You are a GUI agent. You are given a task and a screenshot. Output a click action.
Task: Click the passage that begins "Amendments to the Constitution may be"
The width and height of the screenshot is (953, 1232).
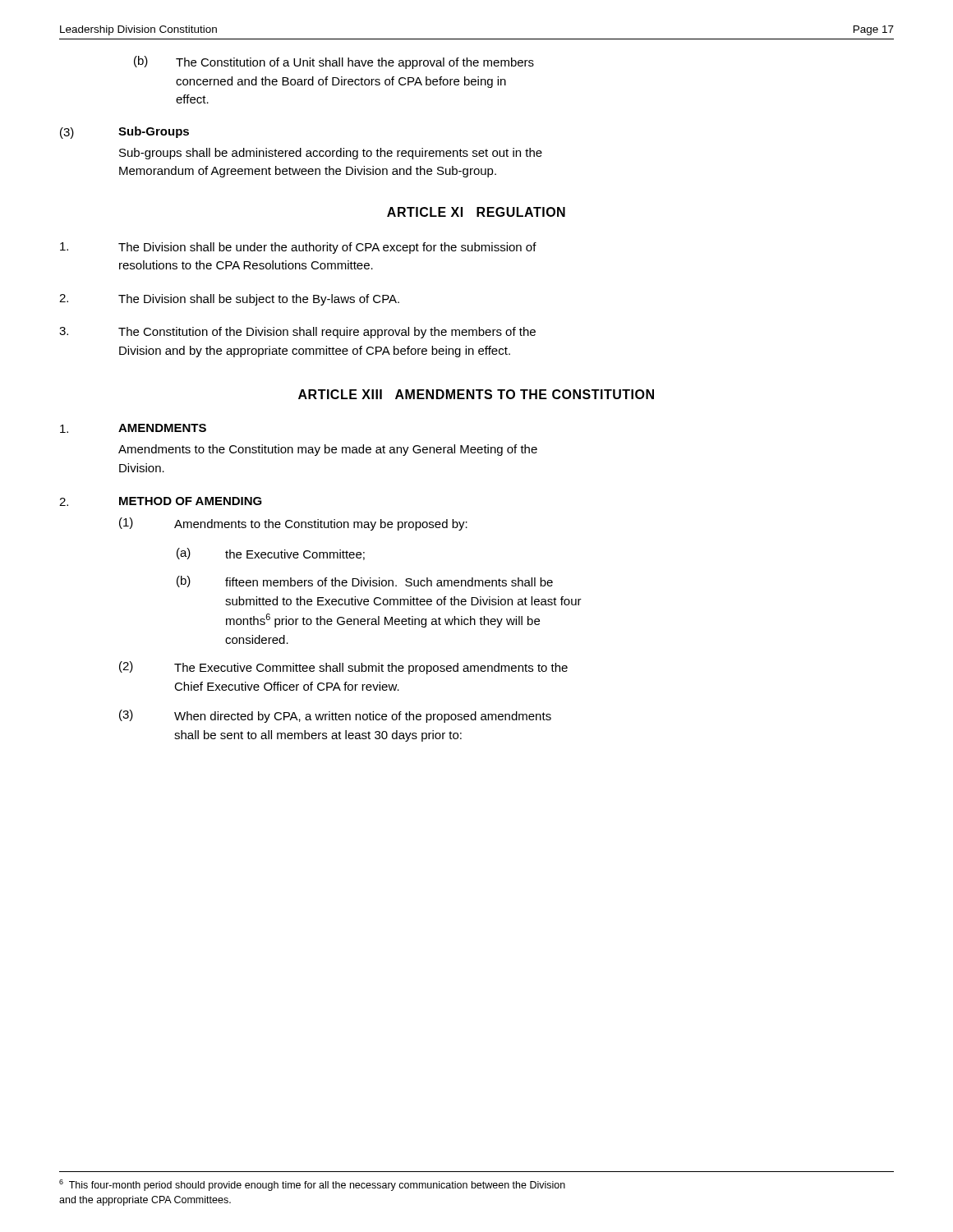coord(328,458)
